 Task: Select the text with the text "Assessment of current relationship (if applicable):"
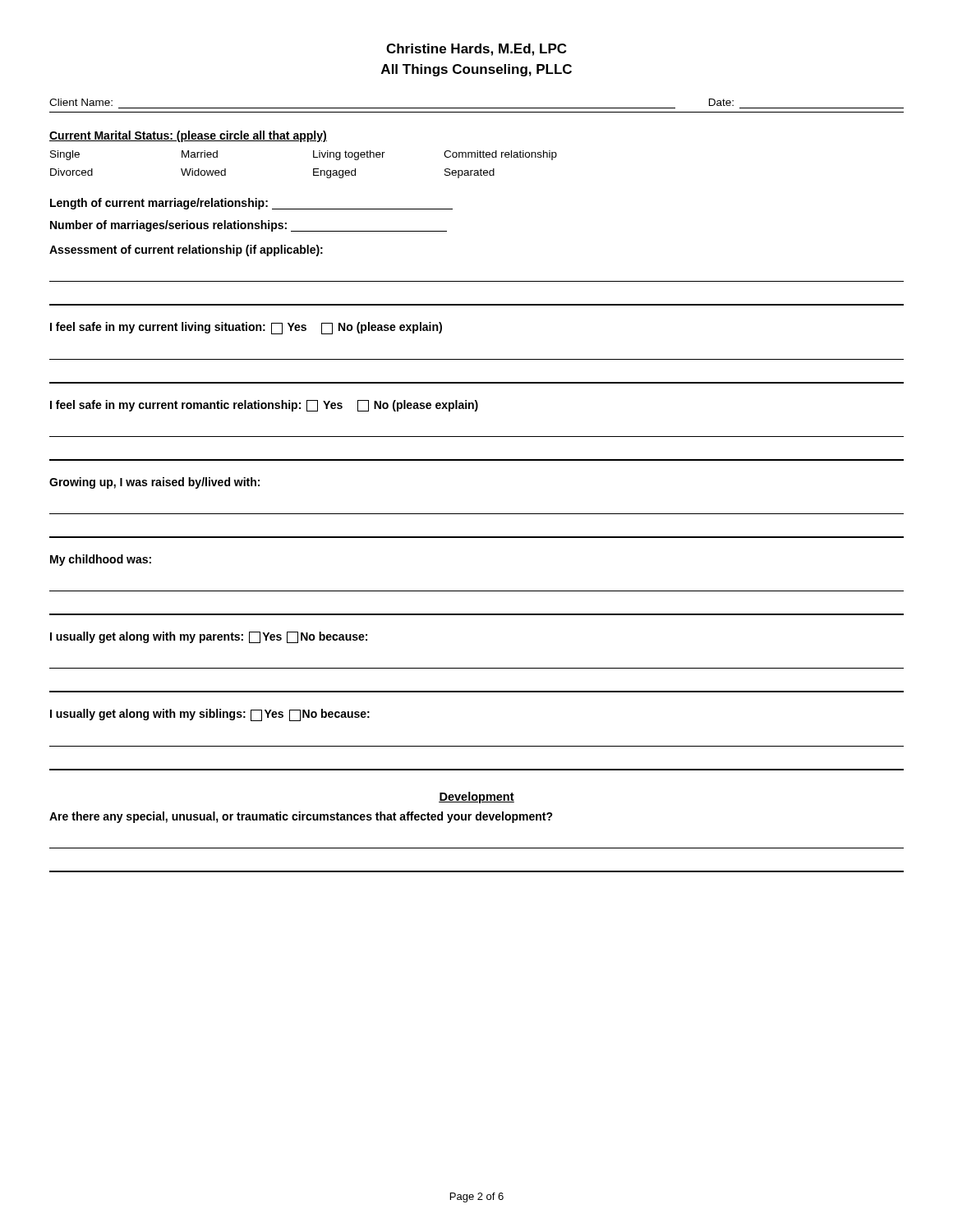click(476, 275)
